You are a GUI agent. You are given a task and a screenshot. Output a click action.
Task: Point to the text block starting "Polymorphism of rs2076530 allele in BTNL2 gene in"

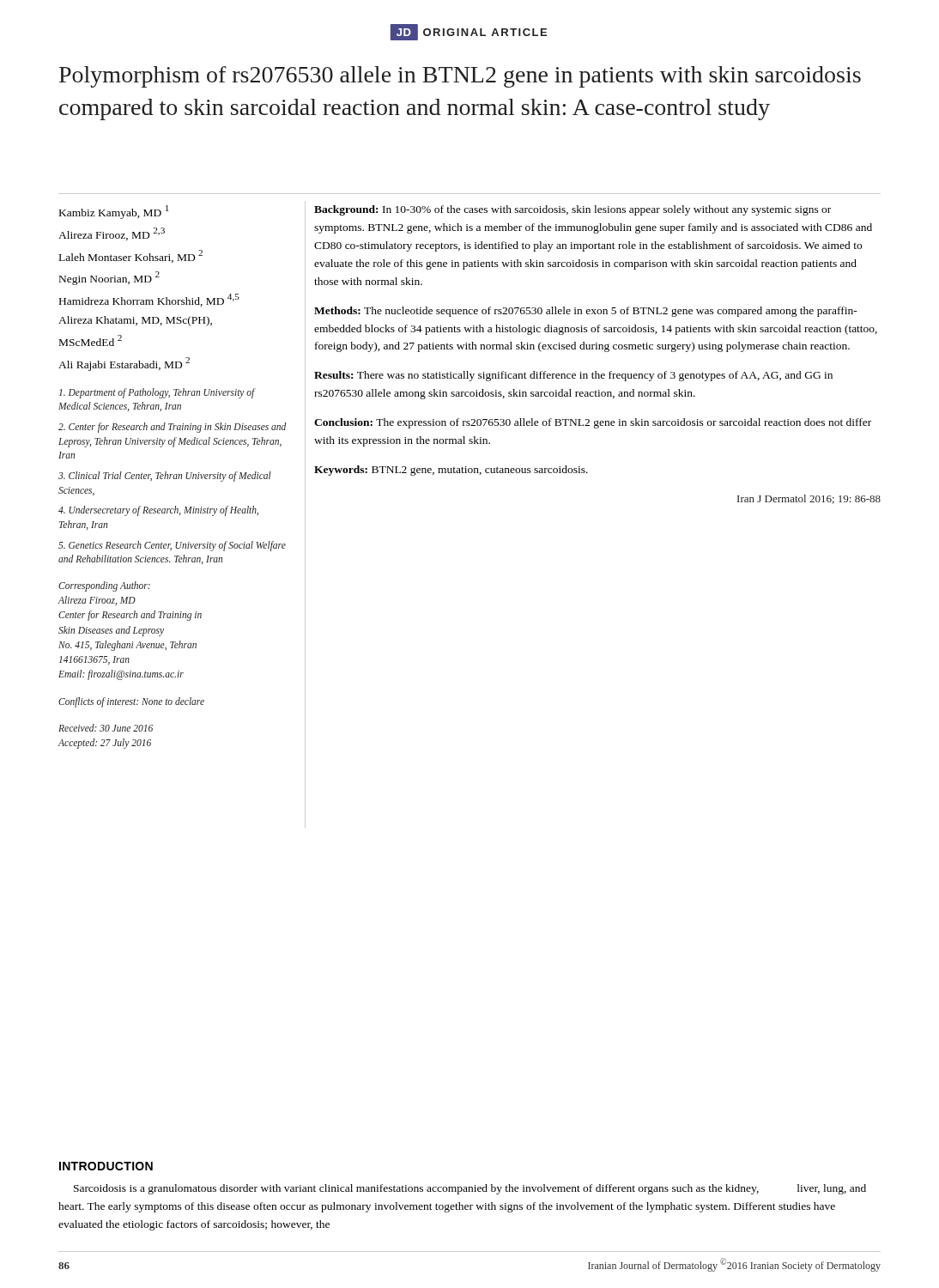coord(470,91)
